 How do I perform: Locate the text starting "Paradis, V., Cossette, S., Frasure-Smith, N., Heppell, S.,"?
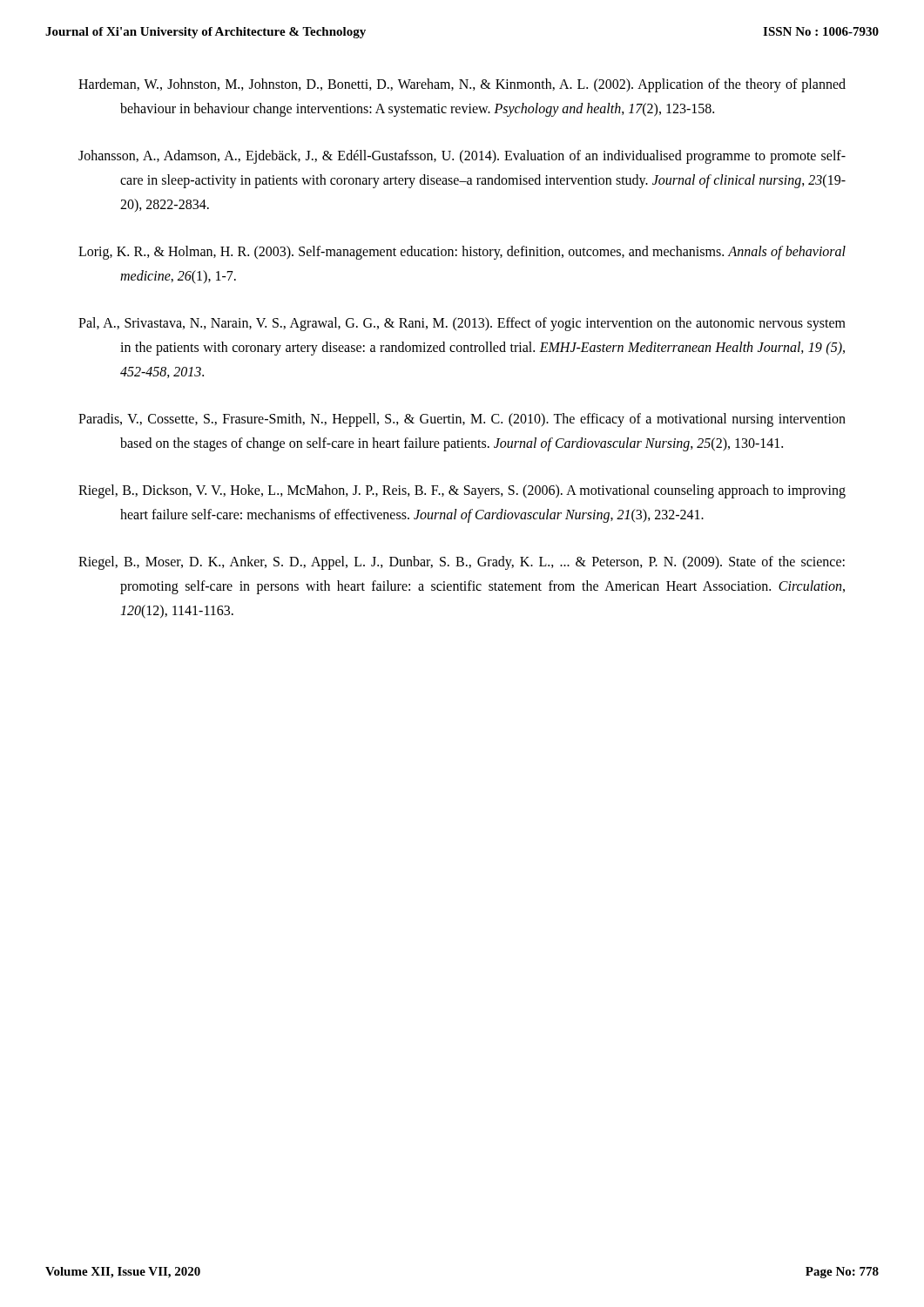tap(462, 431)
